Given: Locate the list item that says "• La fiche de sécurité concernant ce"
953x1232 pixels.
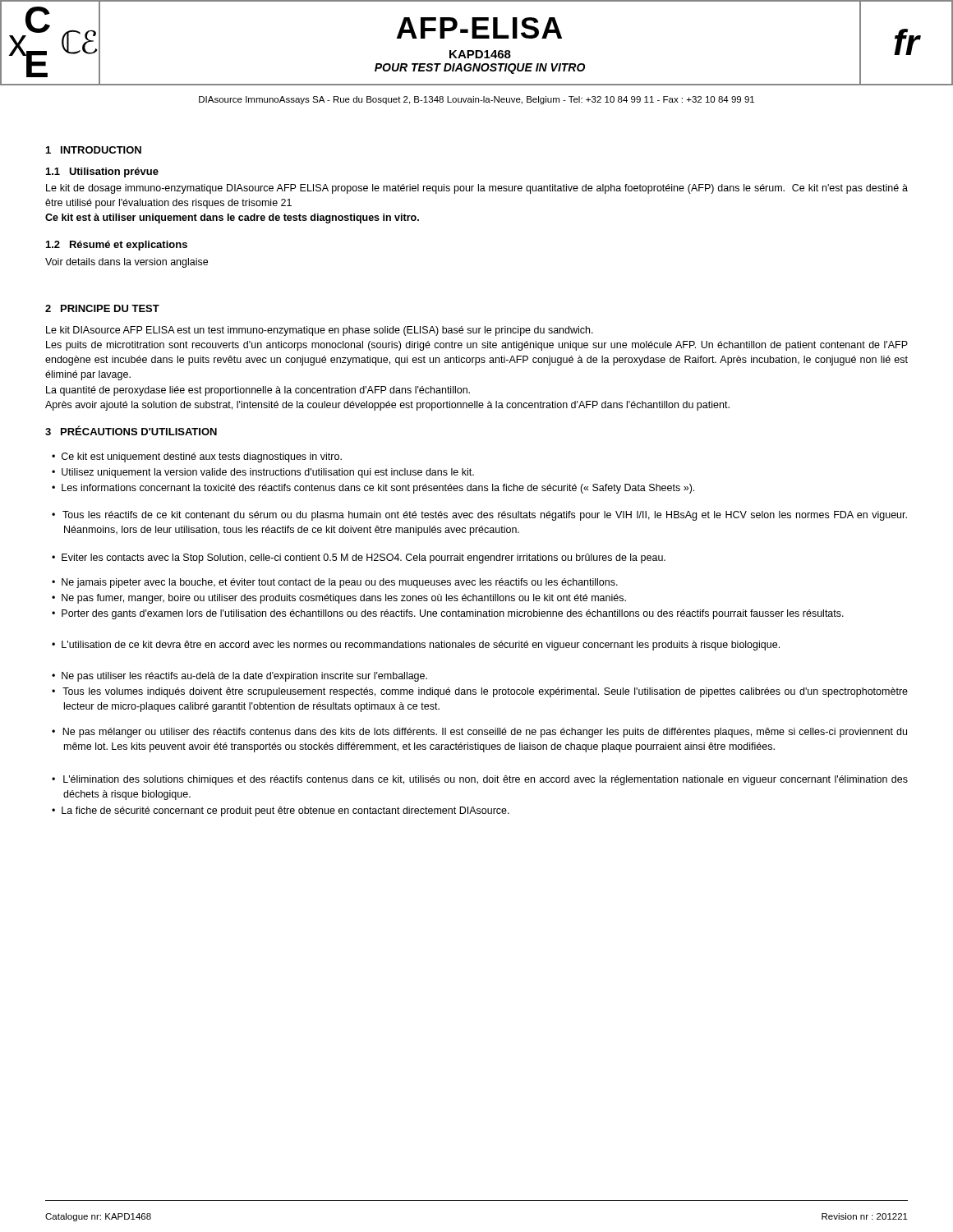Looking at the screenshot, I should [281, 811].
